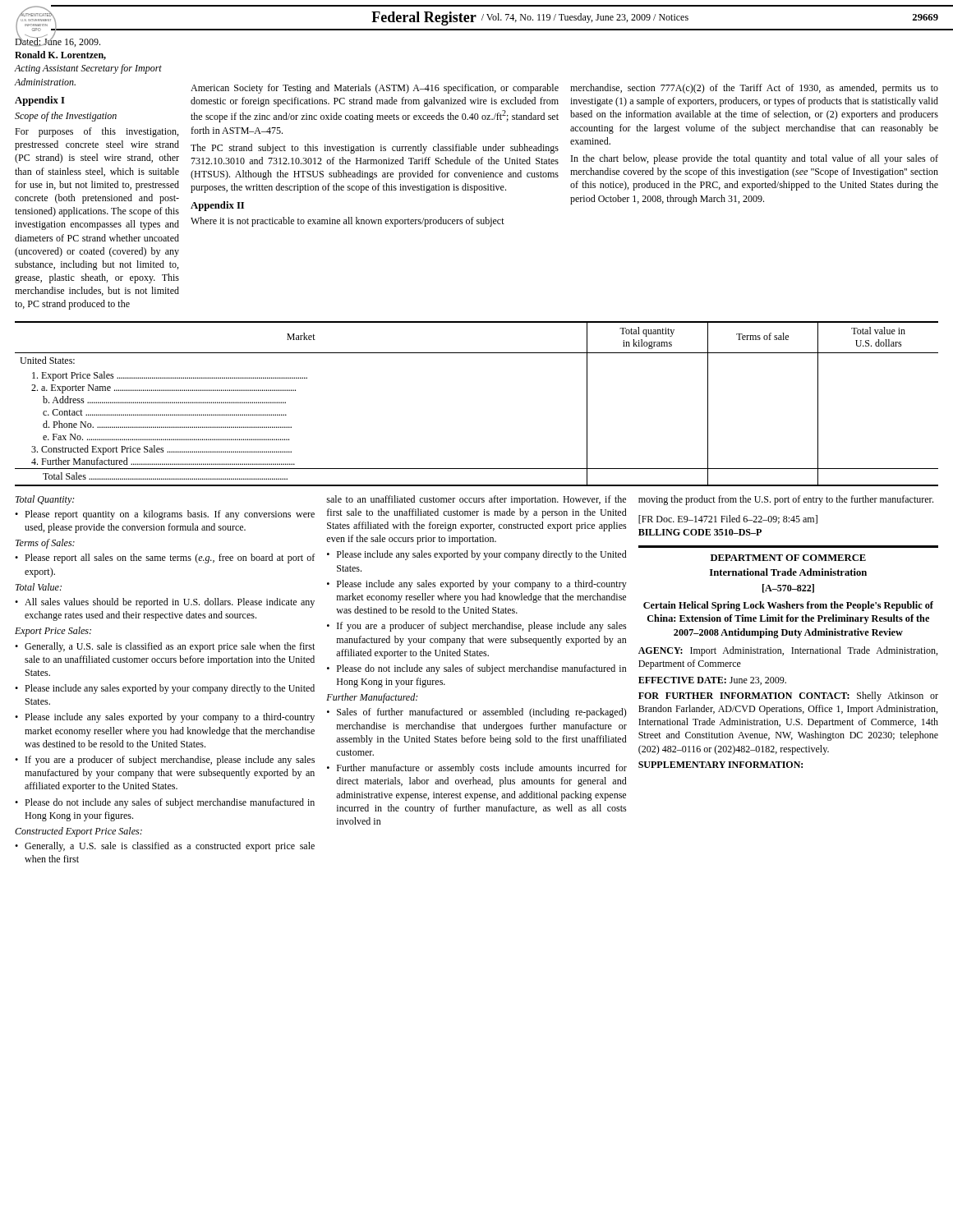Point to "Export Price Sales:"
953x1232 pixels.
[x=53, y=631]
